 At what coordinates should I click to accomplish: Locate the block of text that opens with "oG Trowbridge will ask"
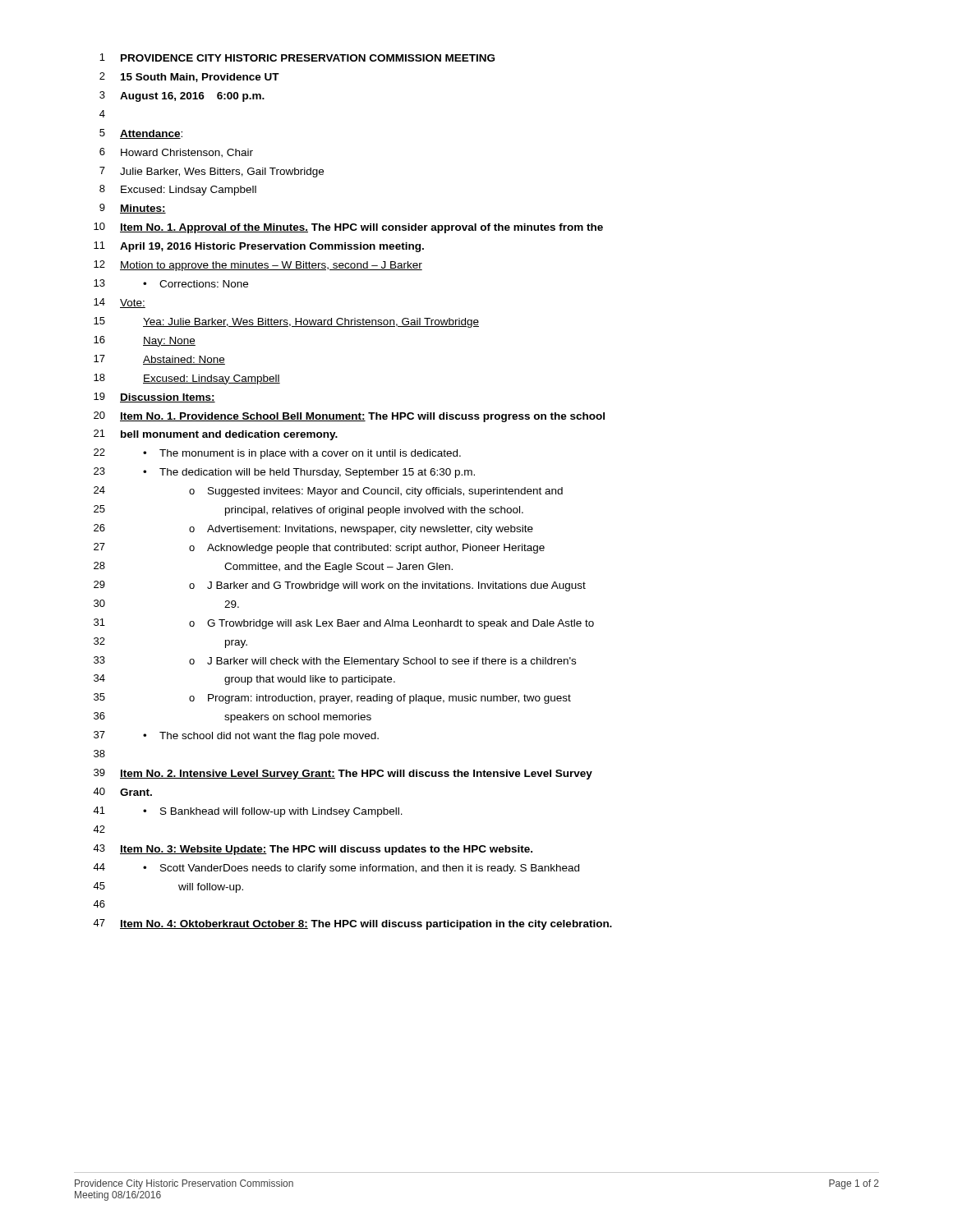coord(534,624)
